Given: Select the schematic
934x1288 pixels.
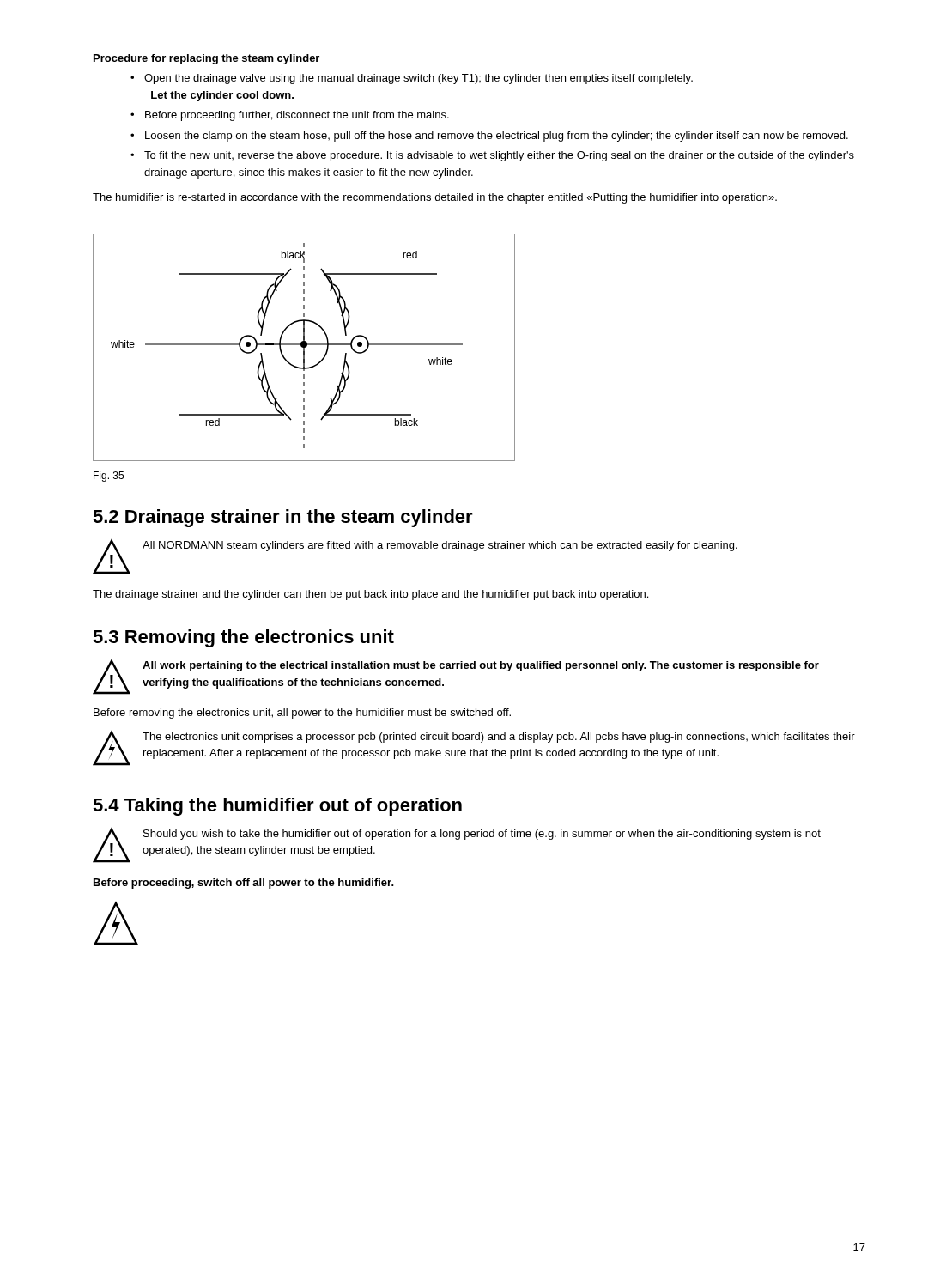Looking at the screenshot, I should tap(479, 342).
